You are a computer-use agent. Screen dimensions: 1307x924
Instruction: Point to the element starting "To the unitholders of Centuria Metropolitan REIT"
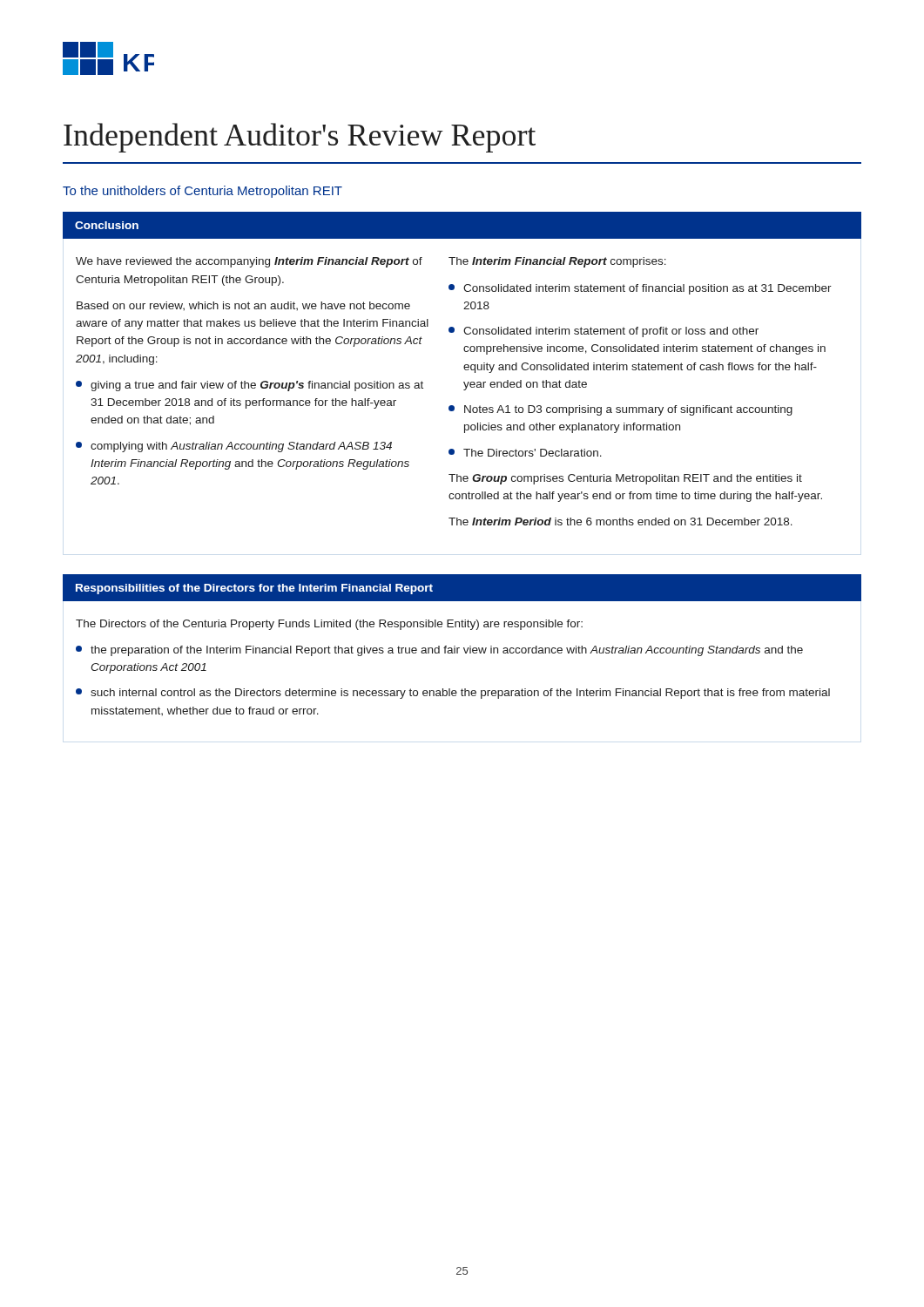202,191
